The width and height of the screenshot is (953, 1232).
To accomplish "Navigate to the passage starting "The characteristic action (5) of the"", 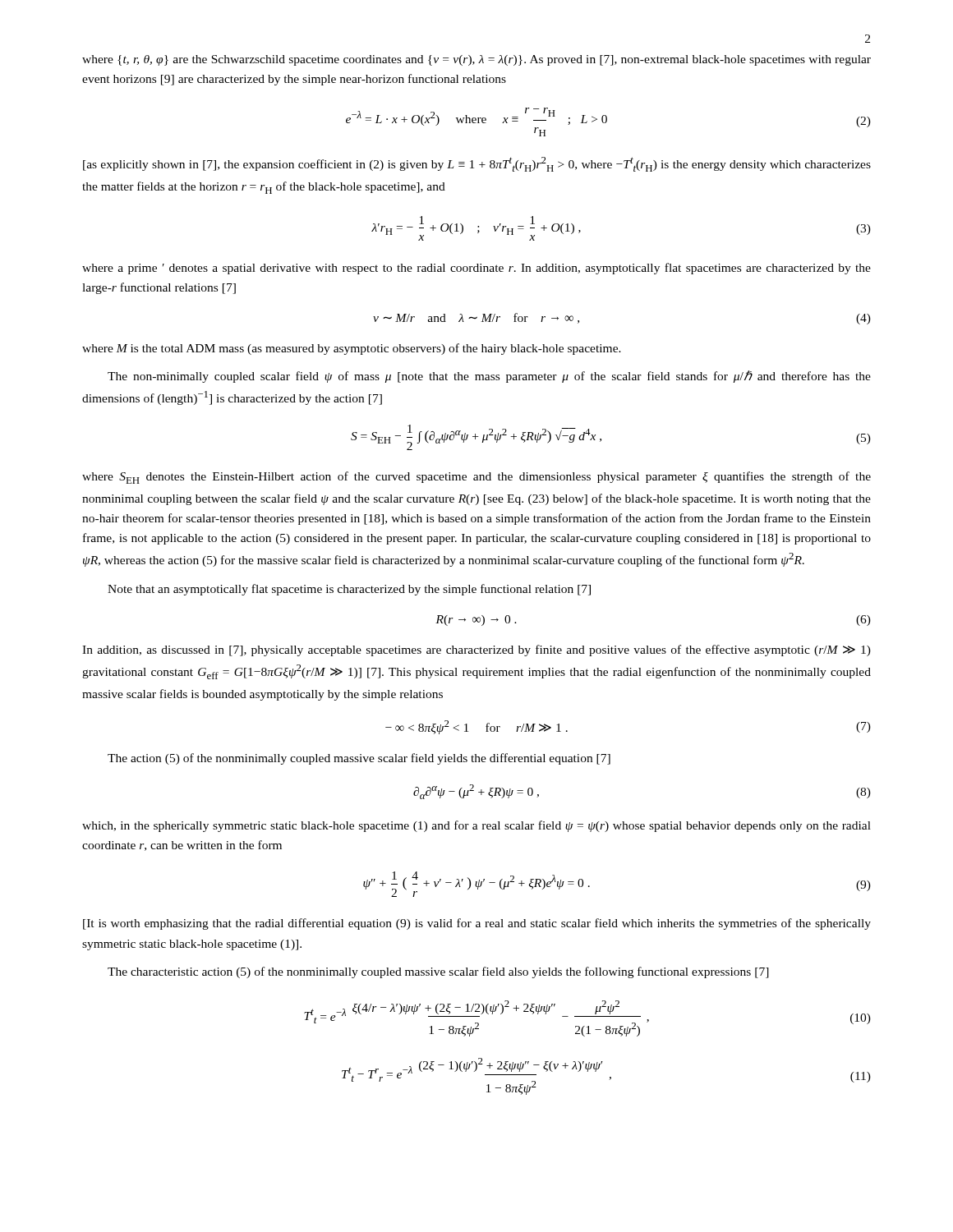I will point(438,971).
